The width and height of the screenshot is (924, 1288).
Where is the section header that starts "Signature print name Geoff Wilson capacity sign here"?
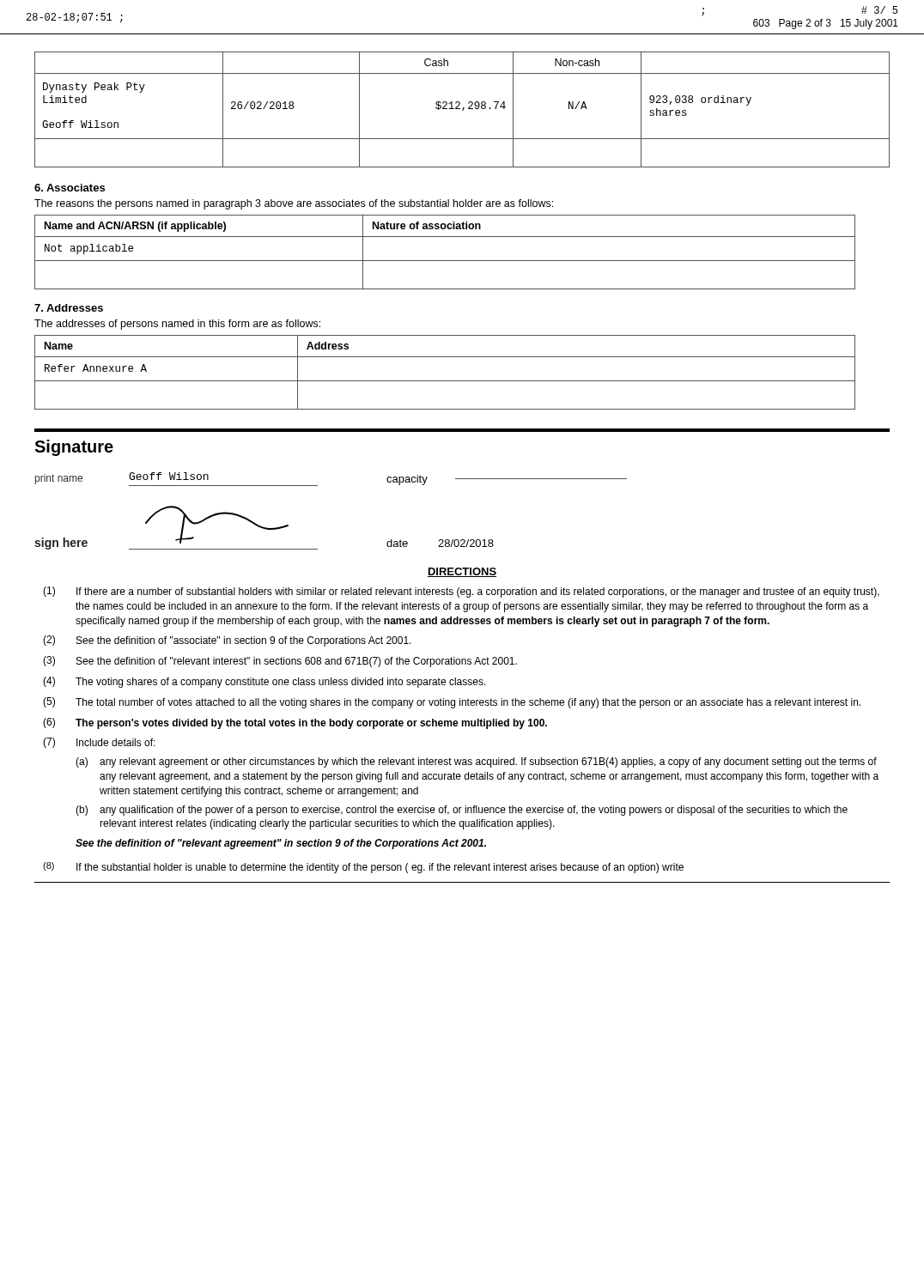coord(74,448)
